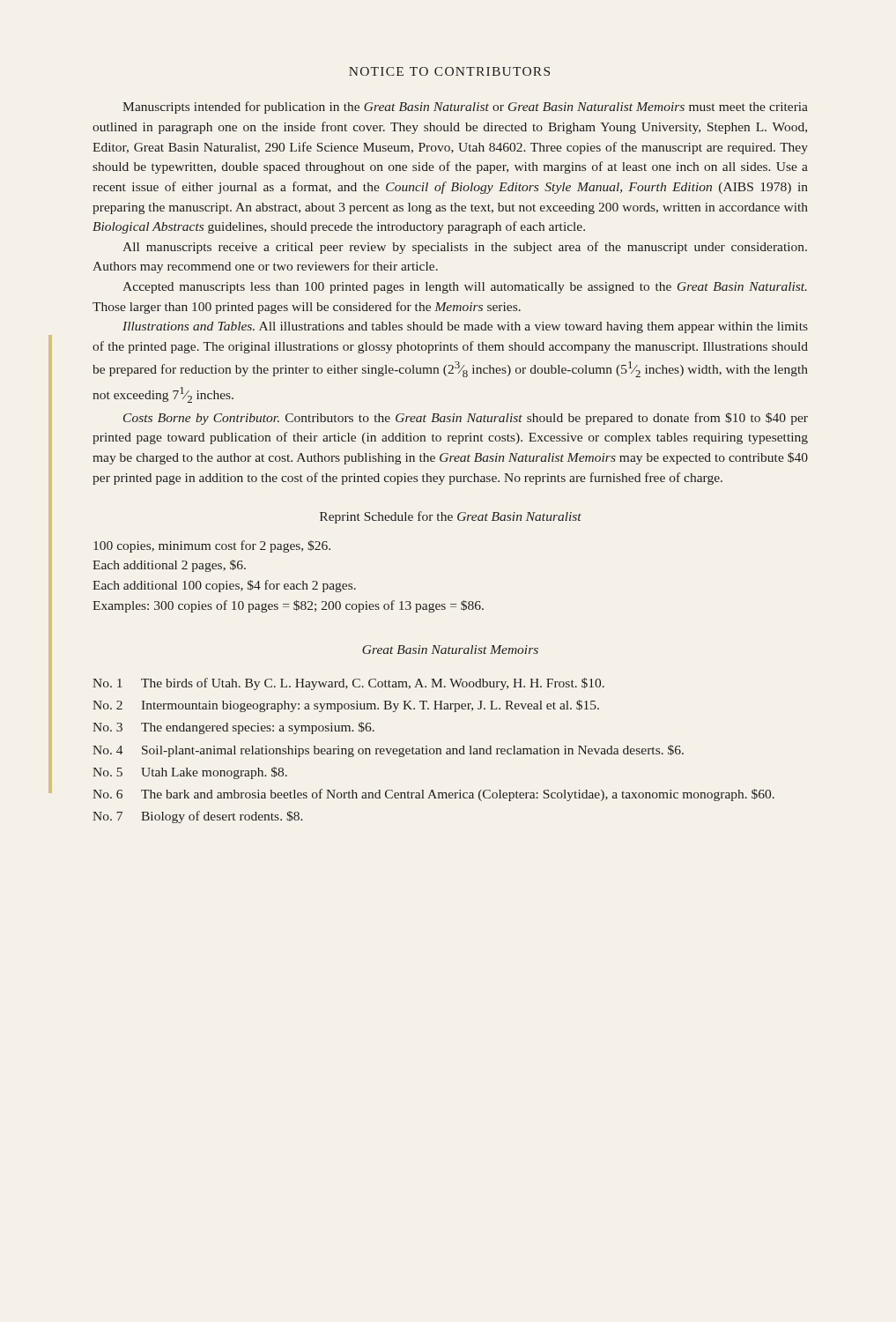Locate the text starting "No. 1 The birds of Utah. By C."
This screenshot has height=1322, width=896.
[x=450, y=682]
